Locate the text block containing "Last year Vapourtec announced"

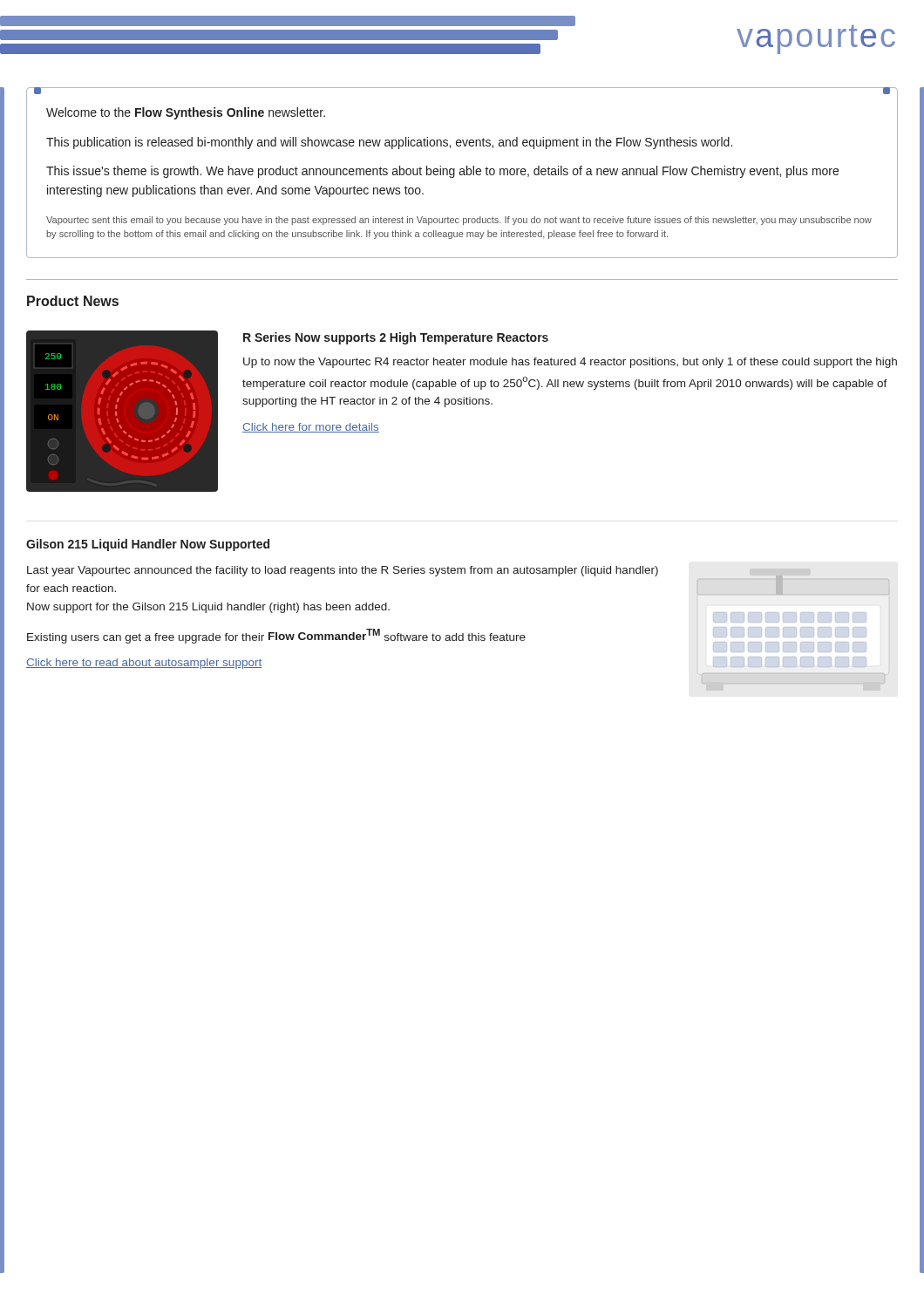pyautogui.click(x=343, y=571)
